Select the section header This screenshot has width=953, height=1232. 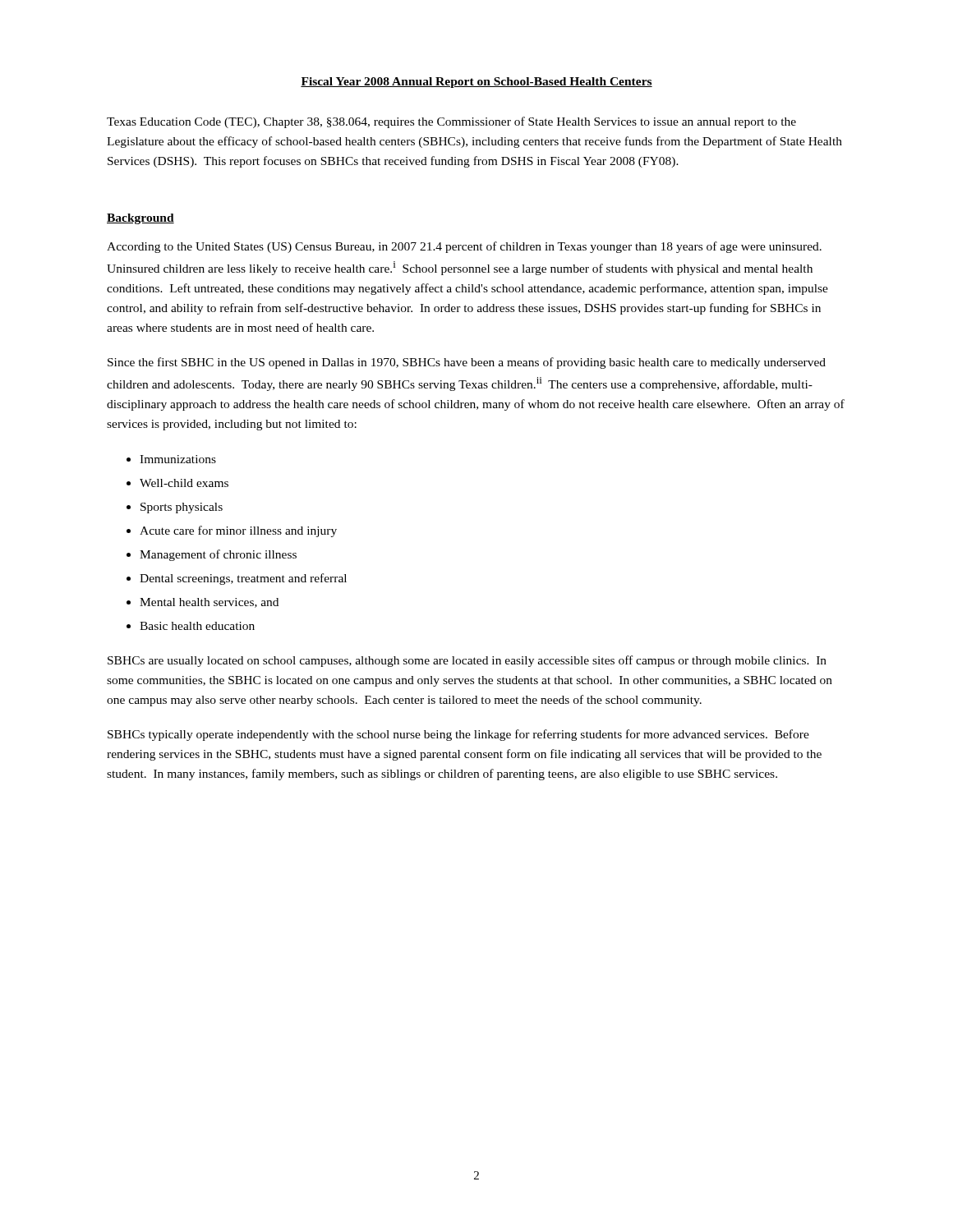click(x=140, y=217)
